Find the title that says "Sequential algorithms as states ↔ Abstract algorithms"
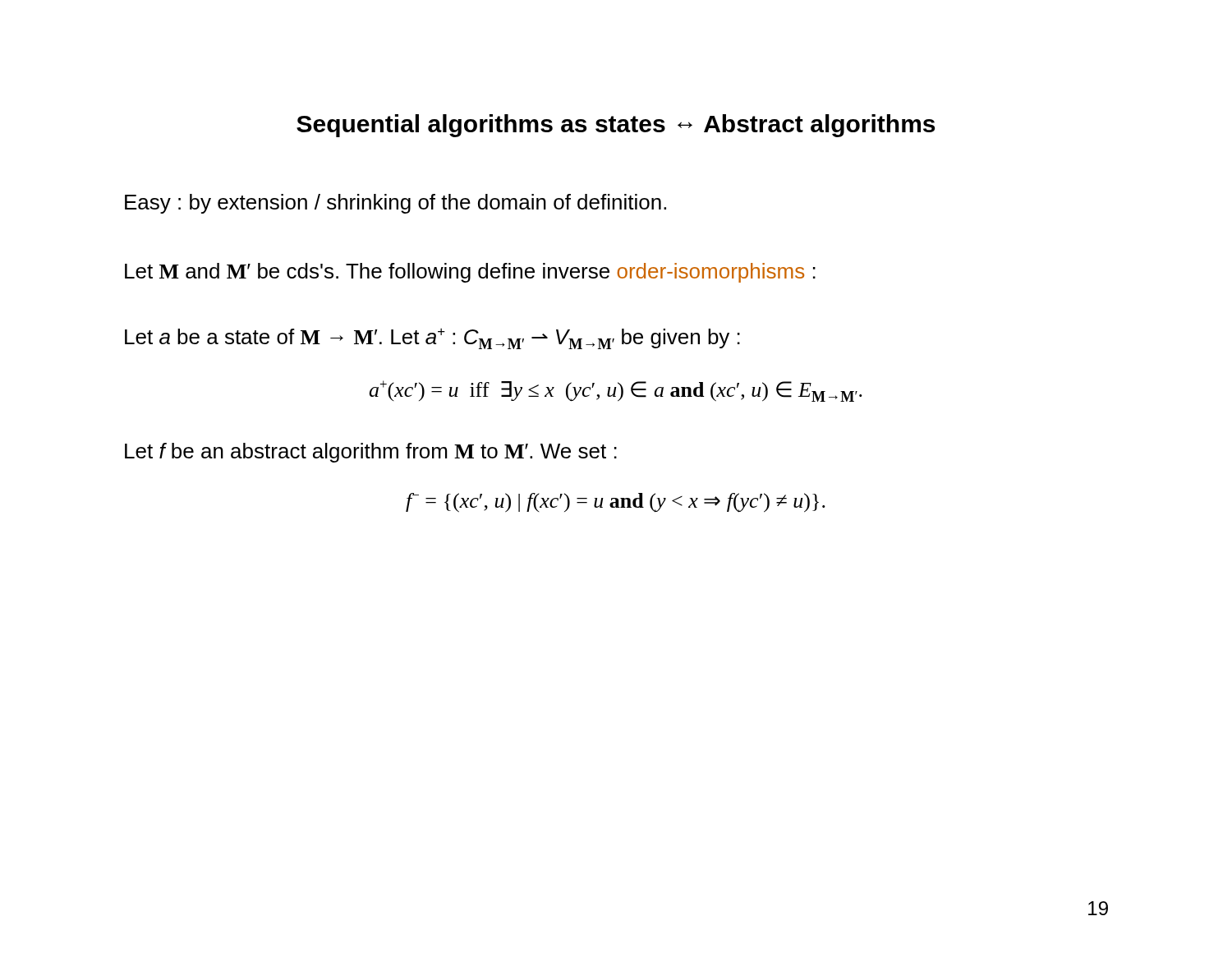This screenshot has height=953, width=1232. (x=616, y=124)
